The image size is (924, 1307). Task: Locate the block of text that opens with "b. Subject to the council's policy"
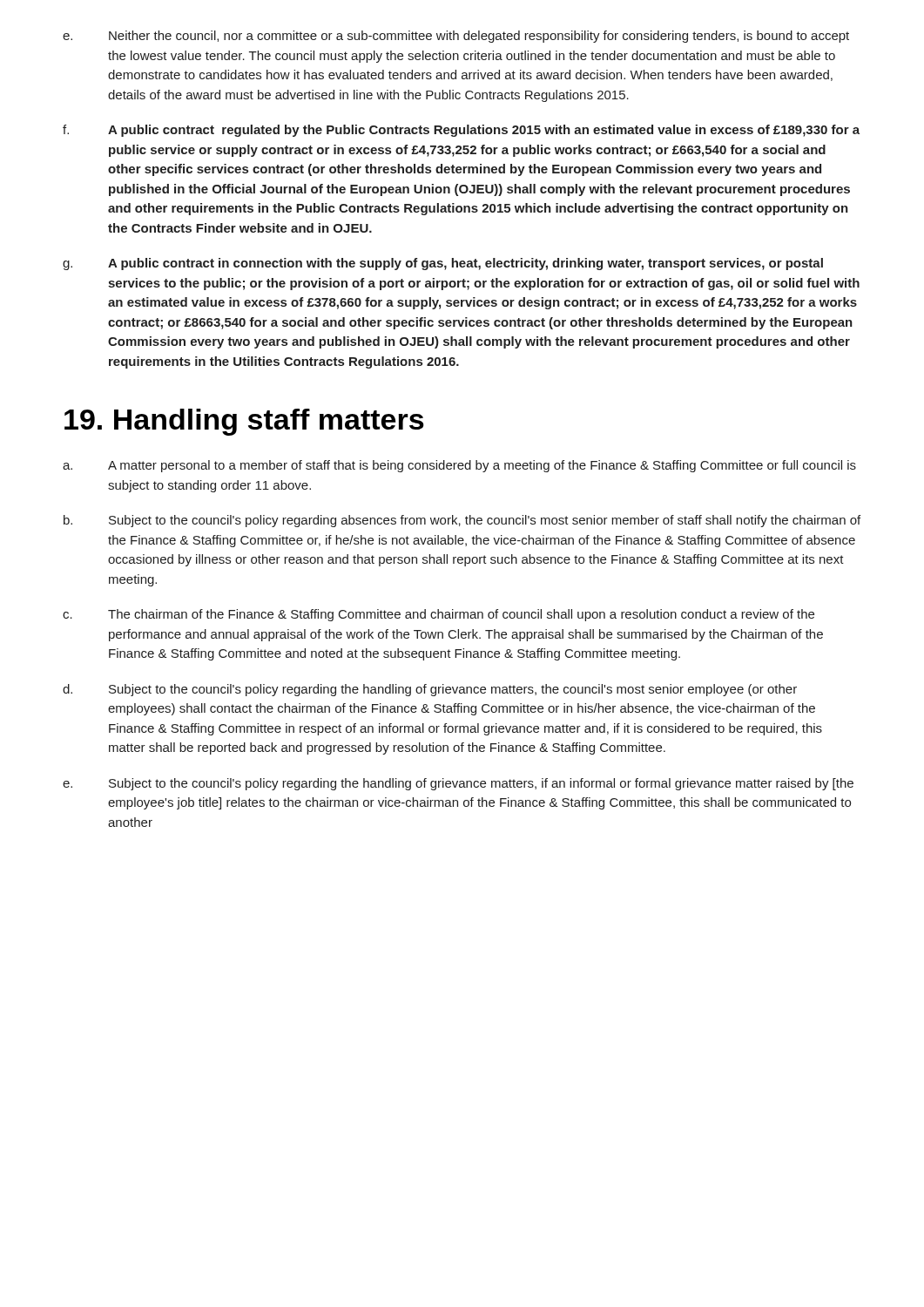[x=462, y=550]
